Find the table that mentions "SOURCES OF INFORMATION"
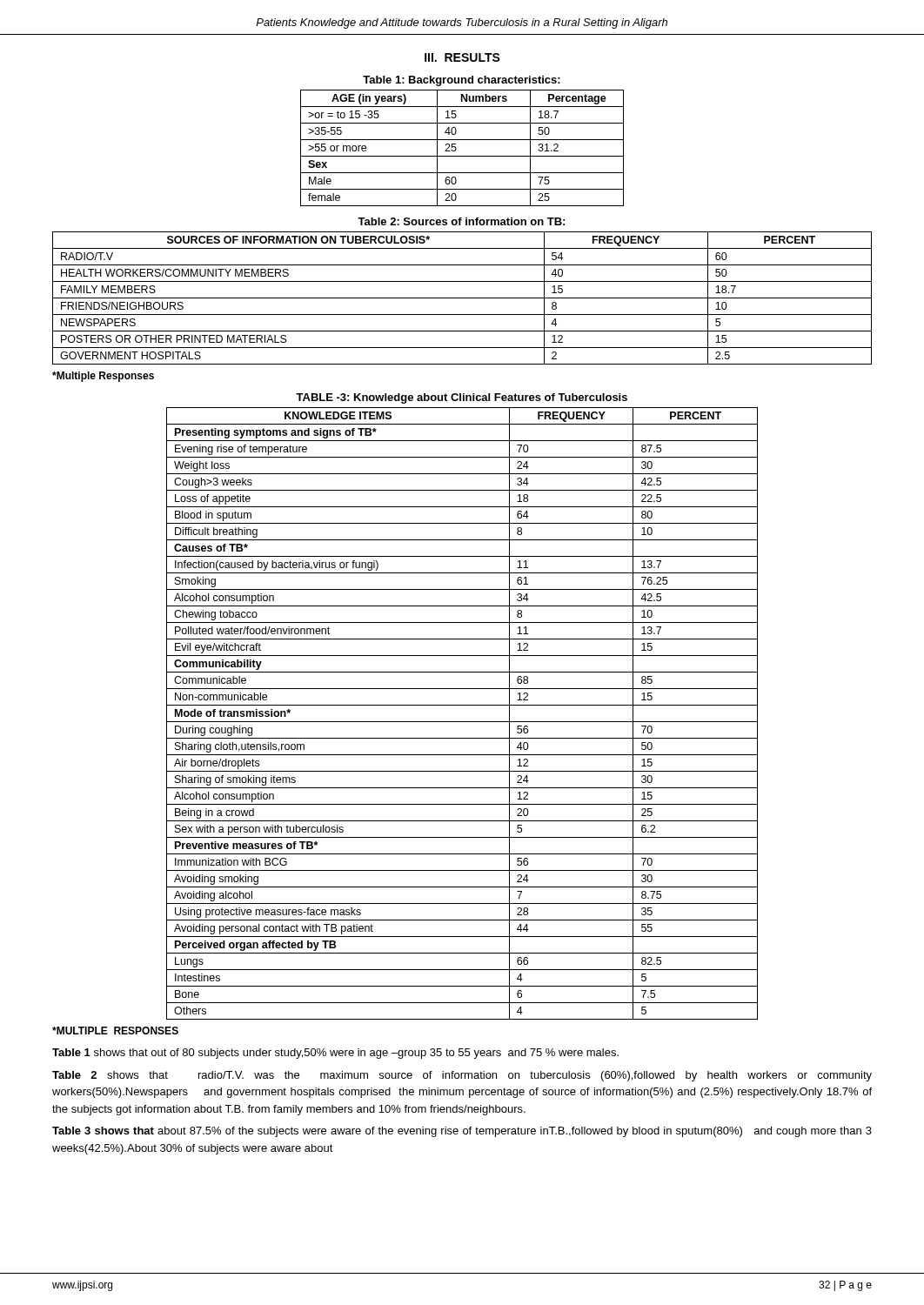This screenshot has width=924, height=1305. (462, 298)
